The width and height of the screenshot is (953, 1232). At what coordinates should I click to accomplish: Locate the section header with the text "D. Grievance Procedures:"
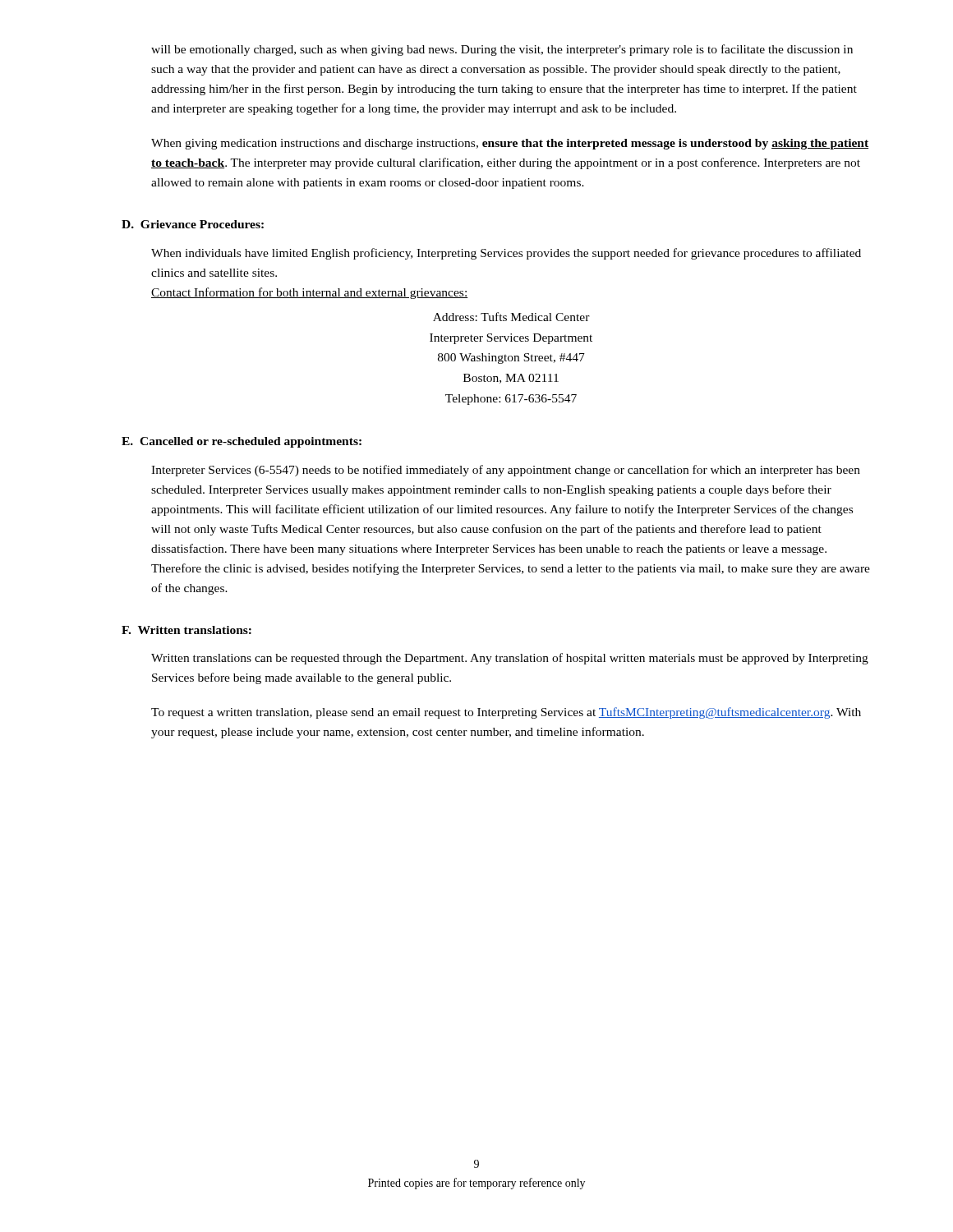coord(193,224)
